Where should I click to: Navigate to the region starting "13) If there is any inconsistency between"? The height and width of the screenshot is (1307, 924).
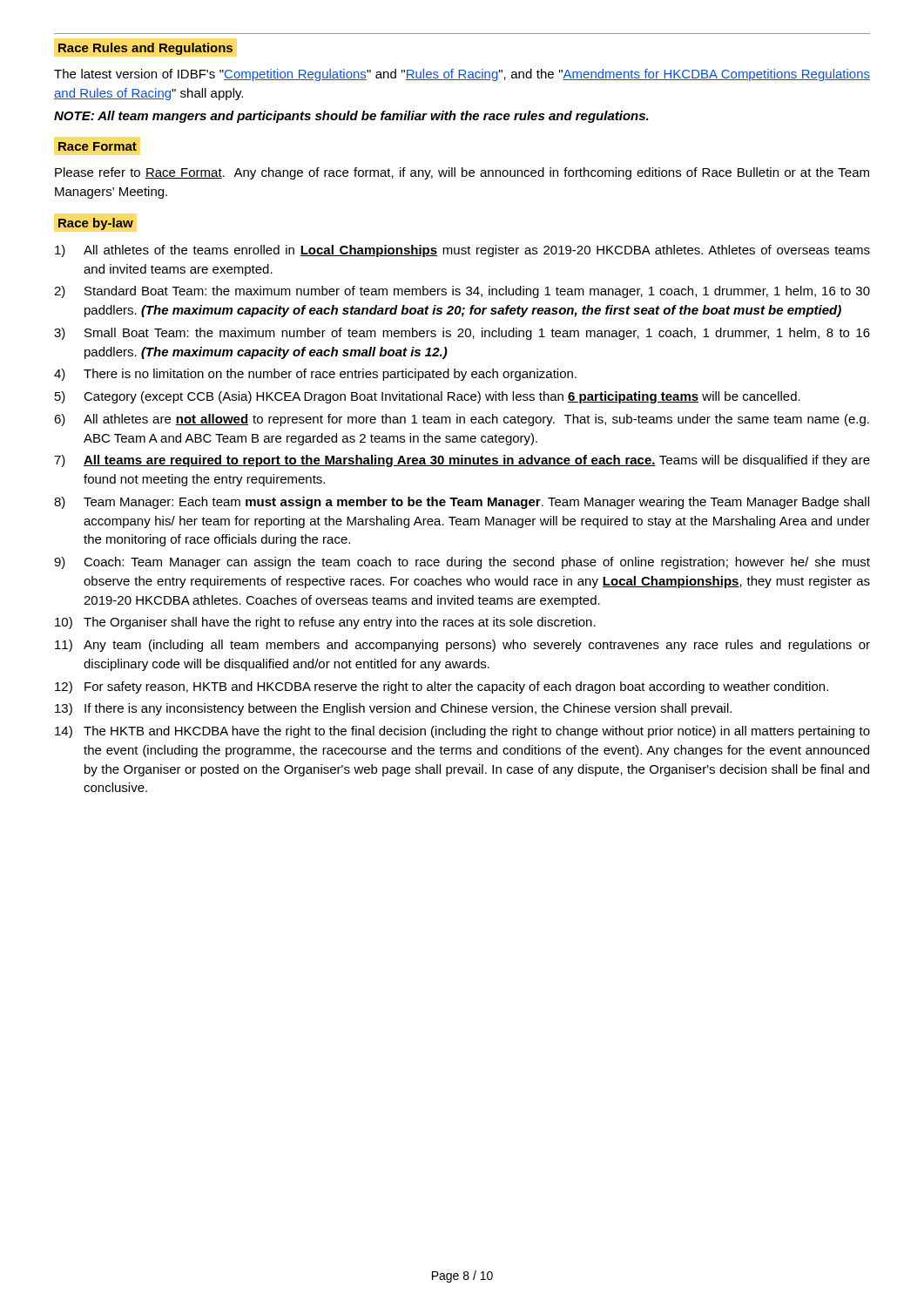462,708
